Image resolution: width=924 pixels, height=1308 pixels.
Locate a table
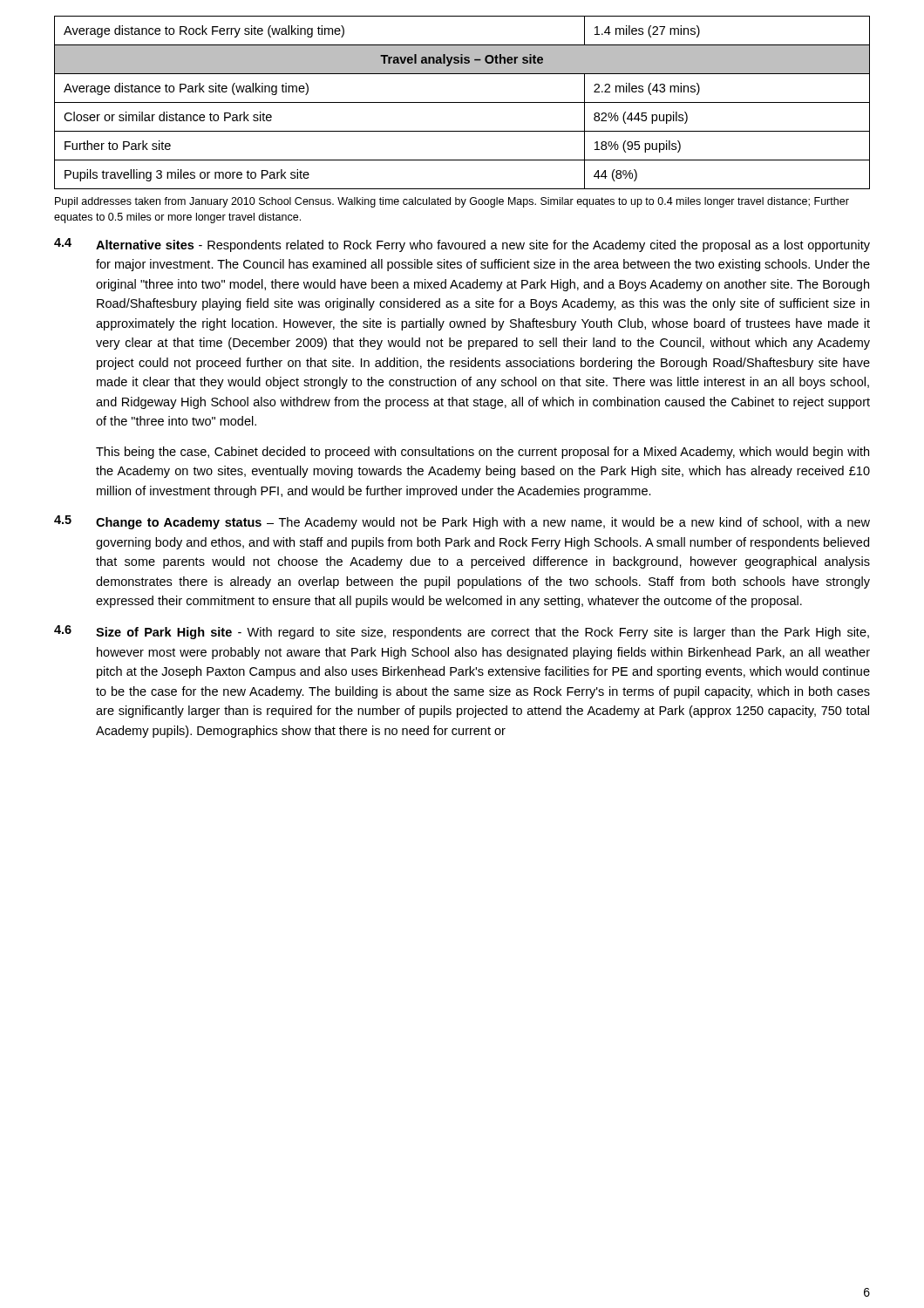tap(462, 102)
